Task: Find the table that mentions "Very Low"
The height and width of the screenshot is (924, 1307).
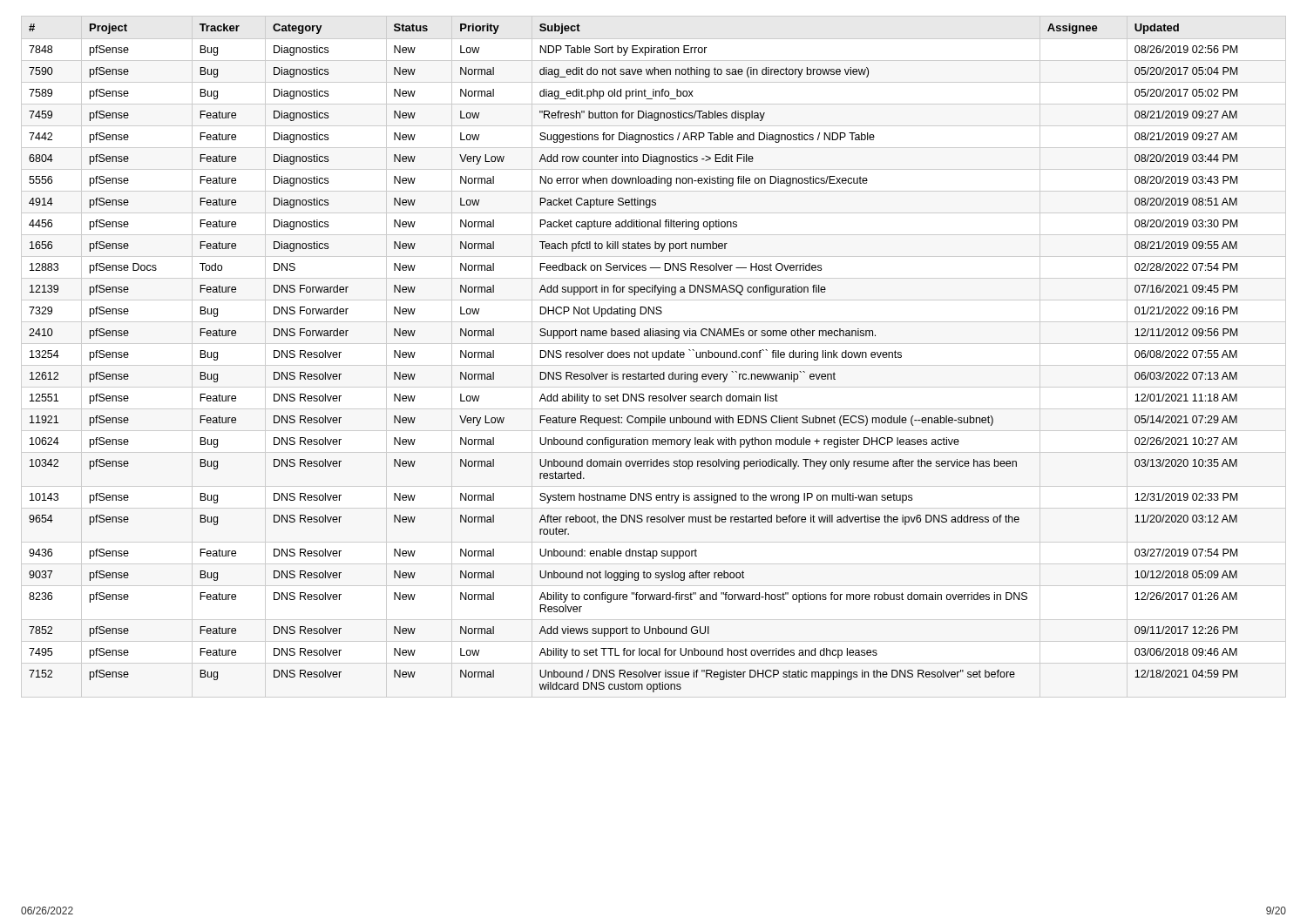Action: pyautogui.click(x=654, y=357)
